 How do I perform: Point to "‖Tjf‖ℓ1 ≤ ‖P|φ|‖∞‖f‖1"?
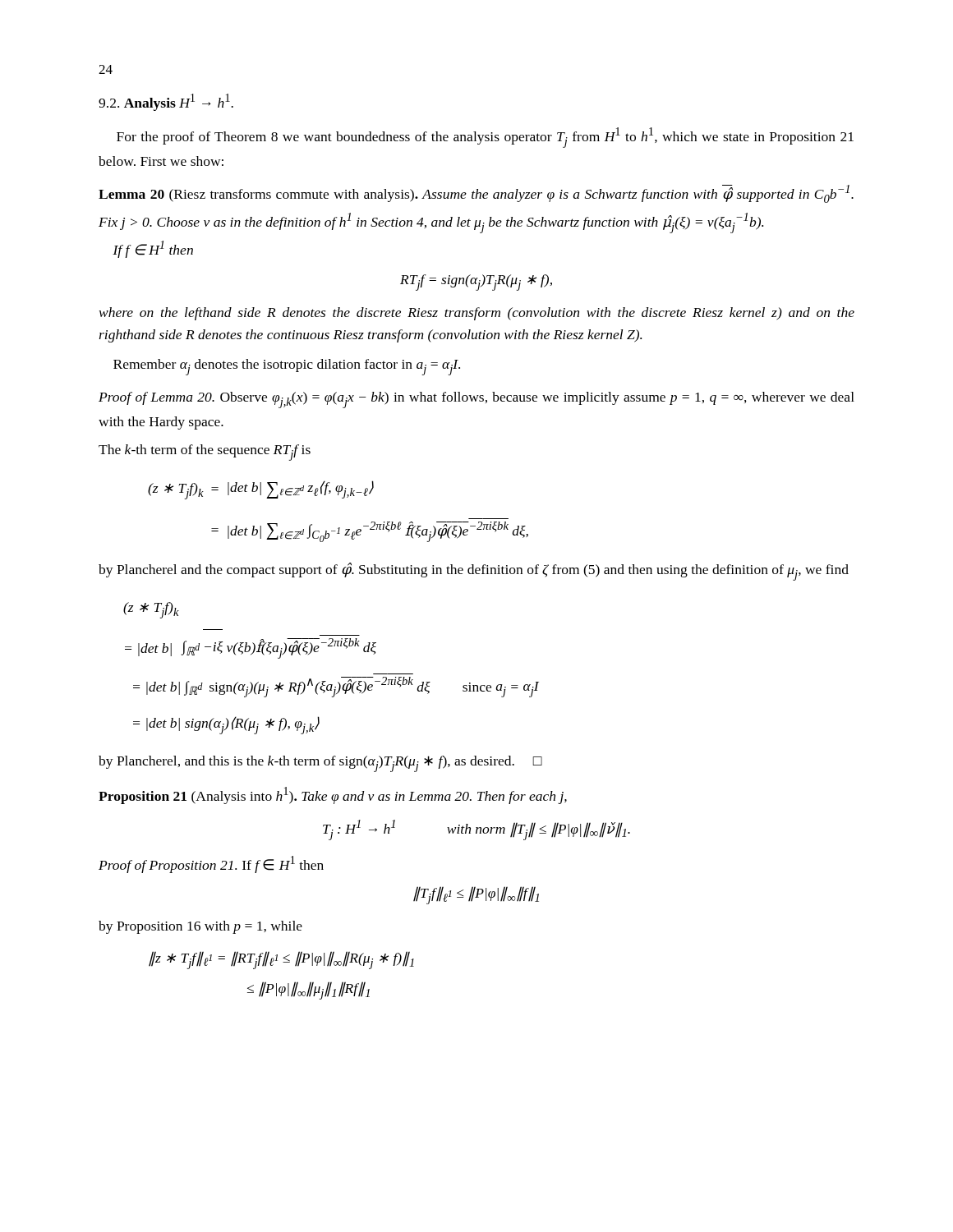point(476,894)
